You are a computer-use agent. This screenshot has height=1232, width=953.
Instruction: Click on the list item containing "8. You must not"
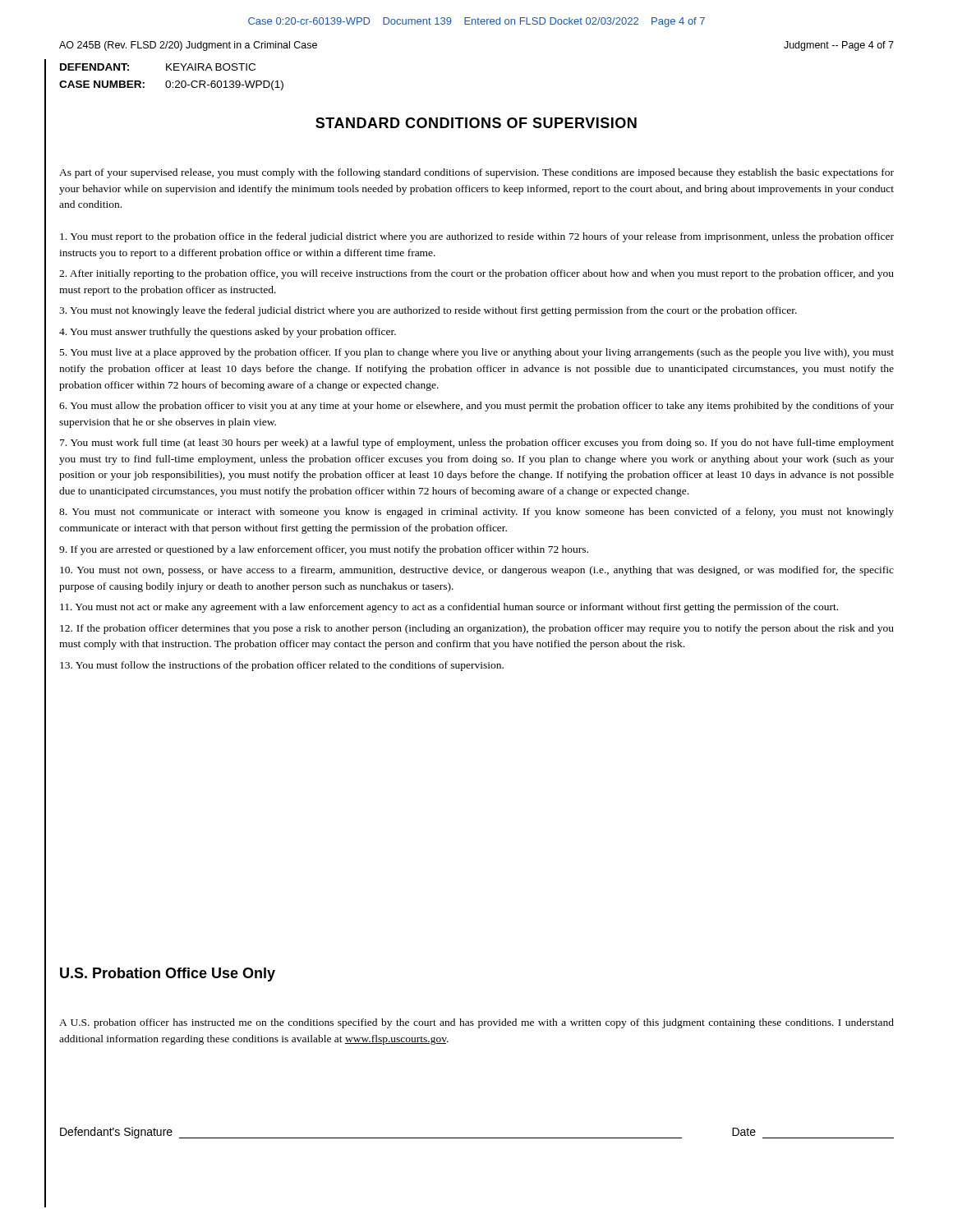pyautogui.click(x=476, y=520)
